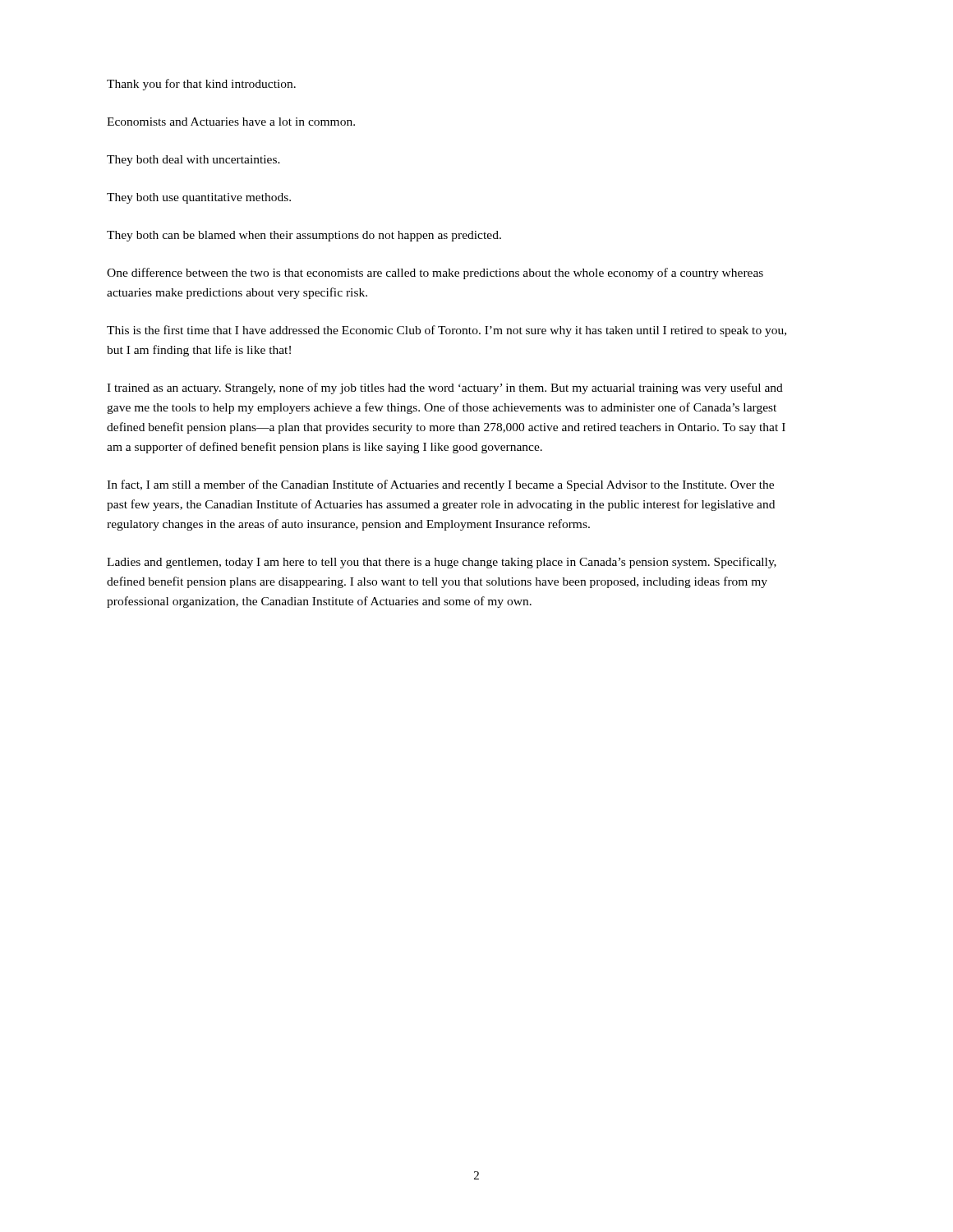Find the text starting "They both can"
The image size is (953, 1232).
tap(304, 235)
